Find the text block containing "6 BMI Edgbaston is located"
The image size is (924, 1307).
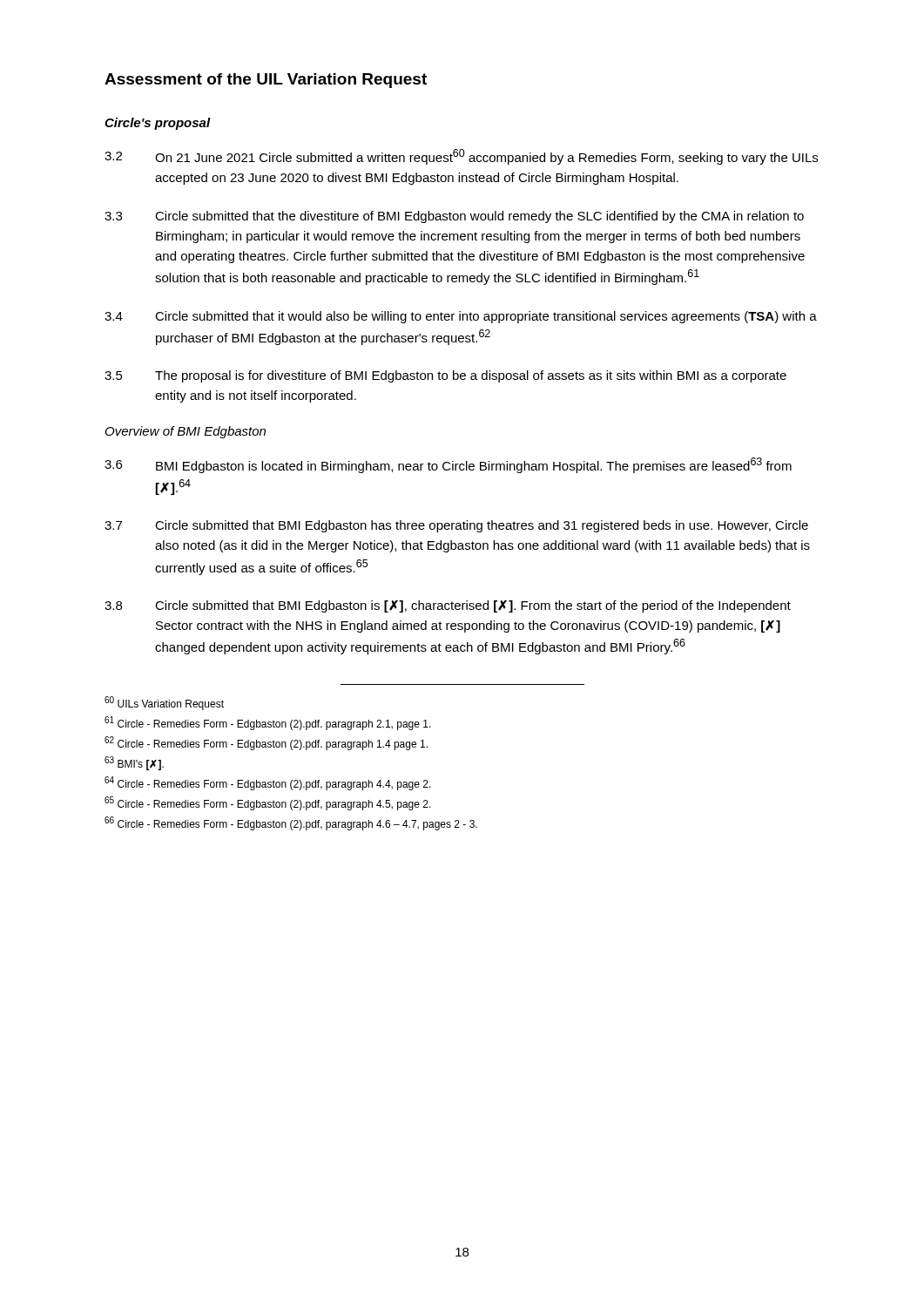click(462, 476)
